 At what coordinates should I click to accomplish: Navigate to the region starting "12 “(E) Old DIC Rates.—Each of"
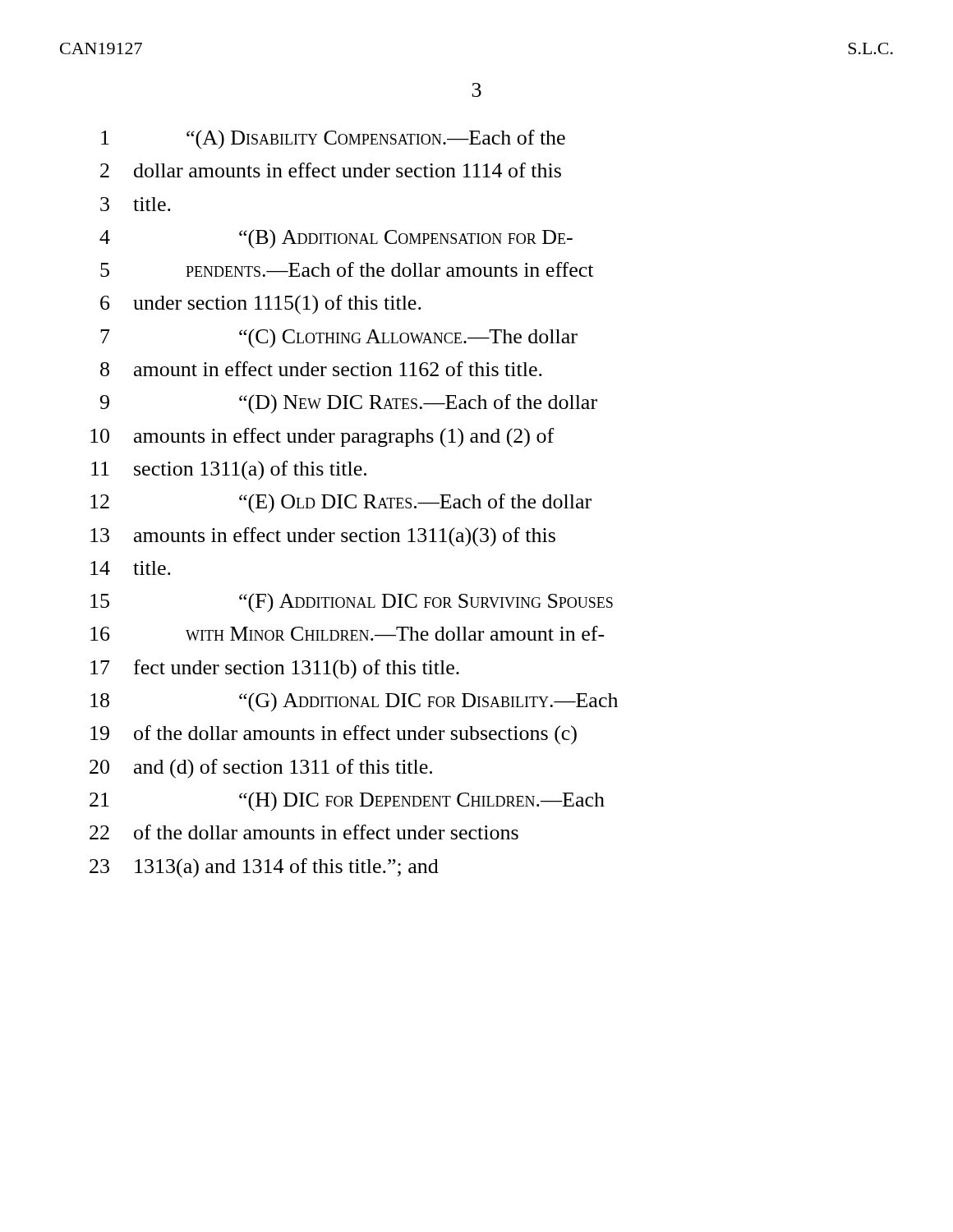click(476, 502)
